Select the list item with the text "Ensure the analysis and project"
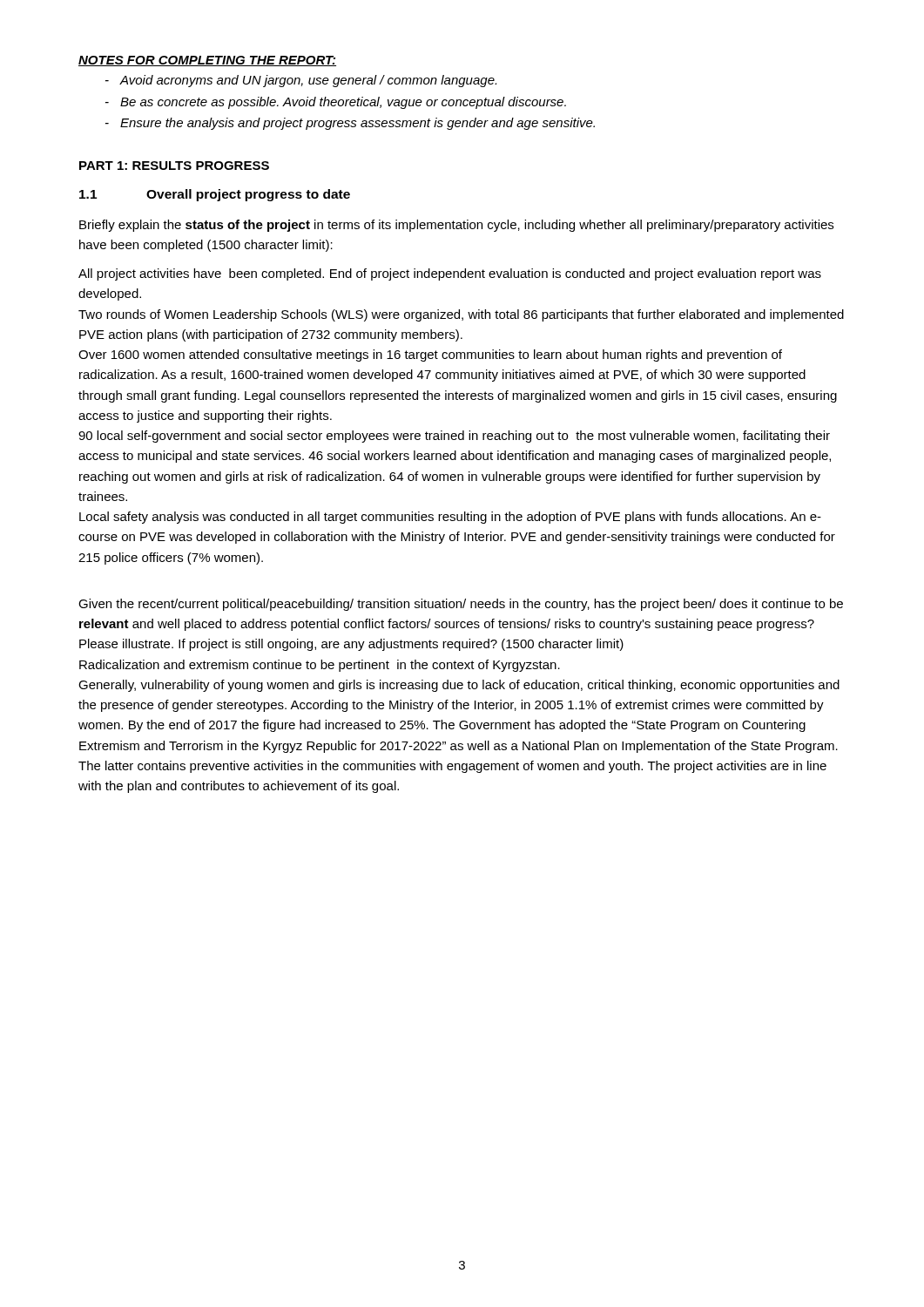The height and width of the screenshot is (1307, 924). [358, 122]
